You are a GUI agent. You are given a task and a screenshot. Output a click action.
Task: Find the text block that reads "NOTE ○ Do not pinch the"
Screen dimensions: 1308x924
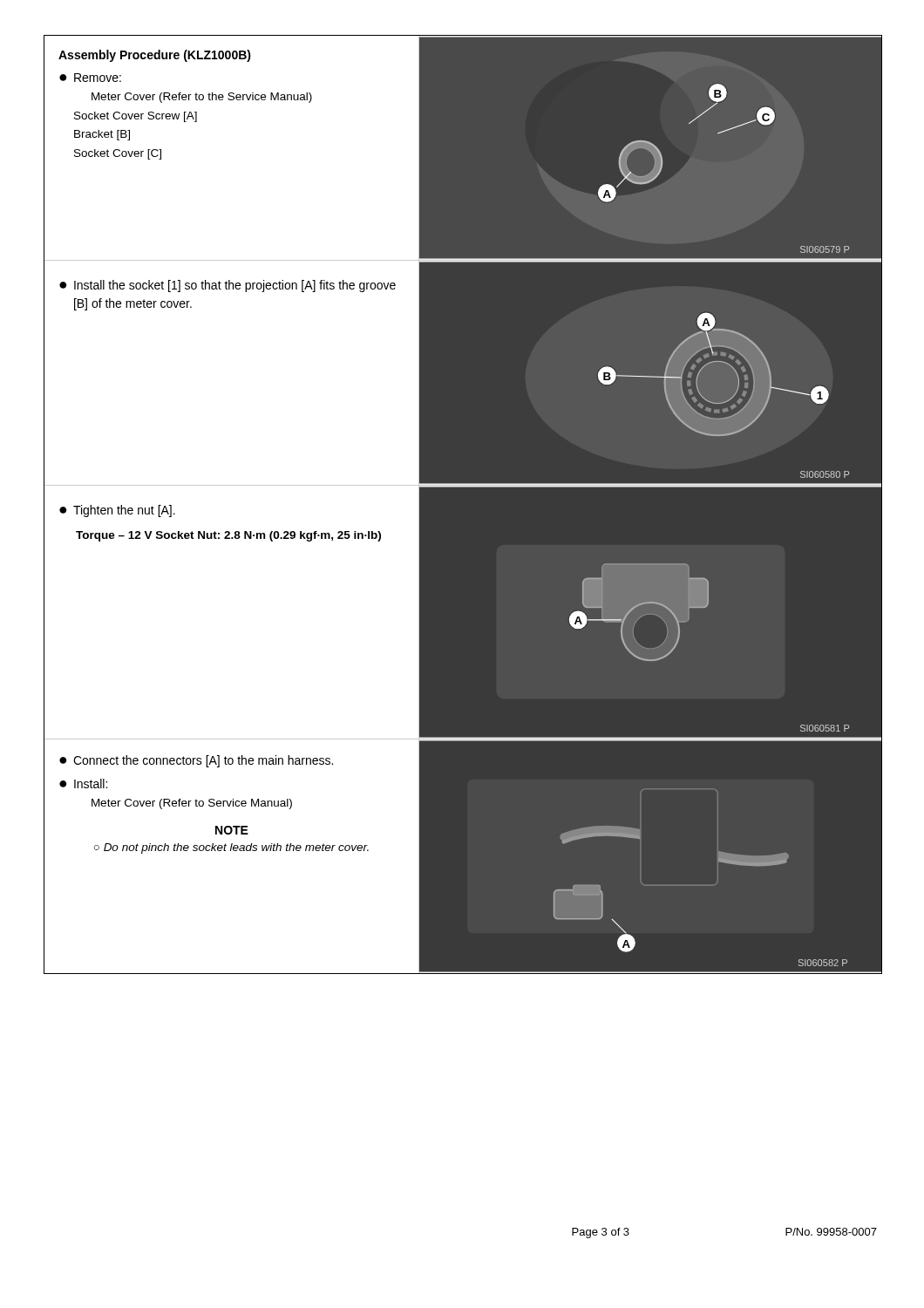(231, 838)
